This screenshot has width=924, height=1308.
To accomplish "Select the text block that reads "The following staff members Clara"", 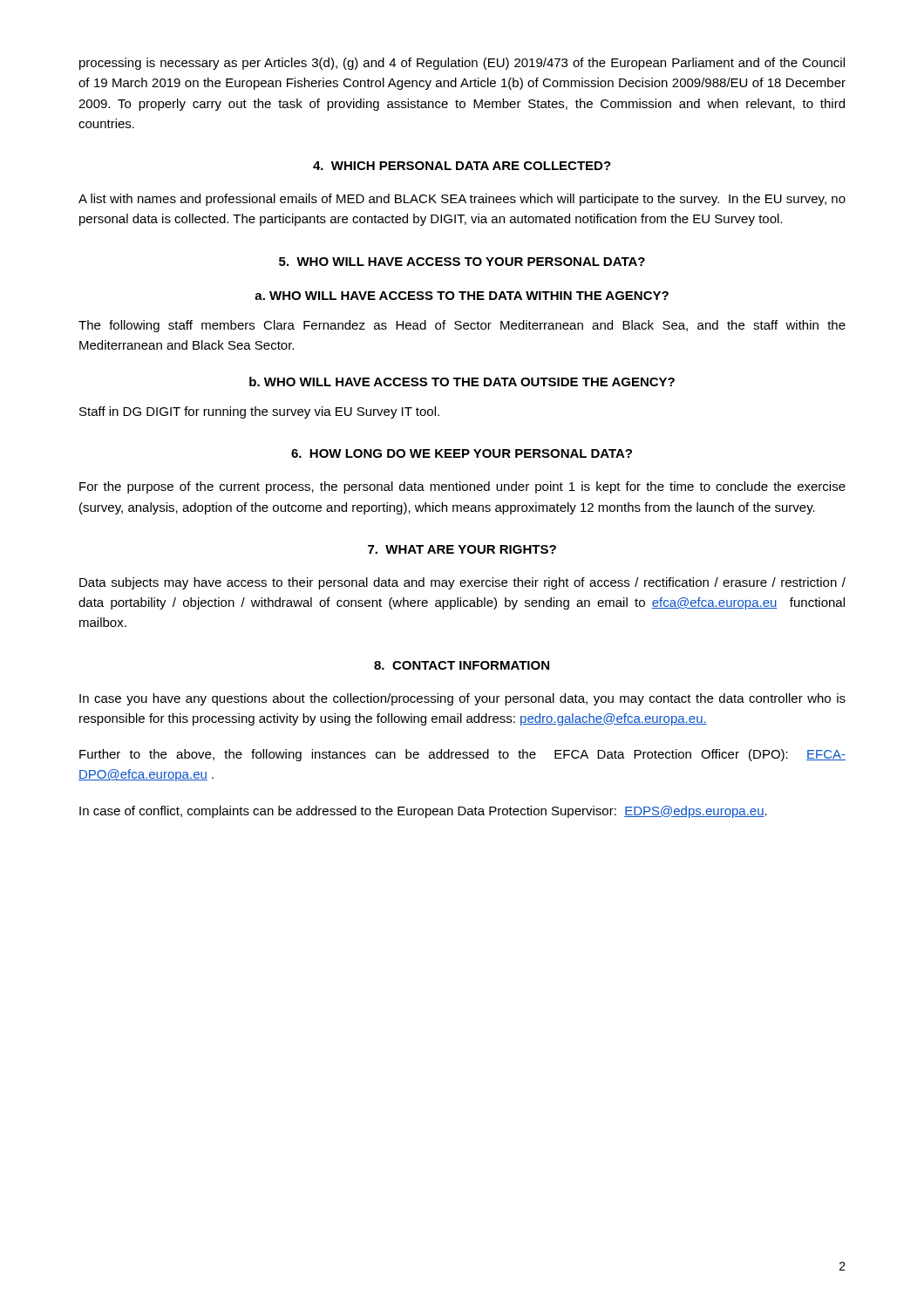I will [x=462, y=335].
